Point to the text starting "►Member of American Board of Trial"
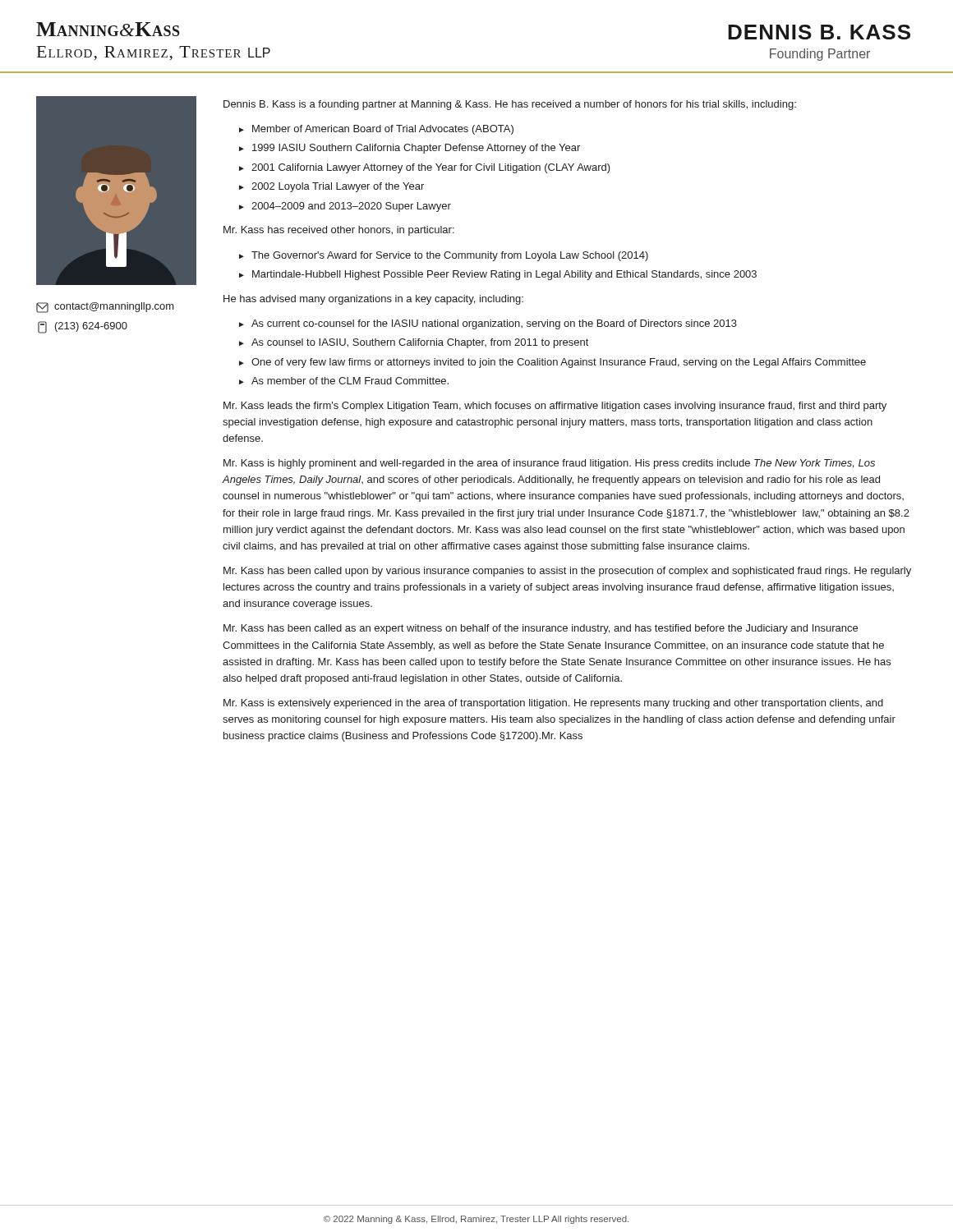Viewport: 953px width, 1232px height. [376, 130]
